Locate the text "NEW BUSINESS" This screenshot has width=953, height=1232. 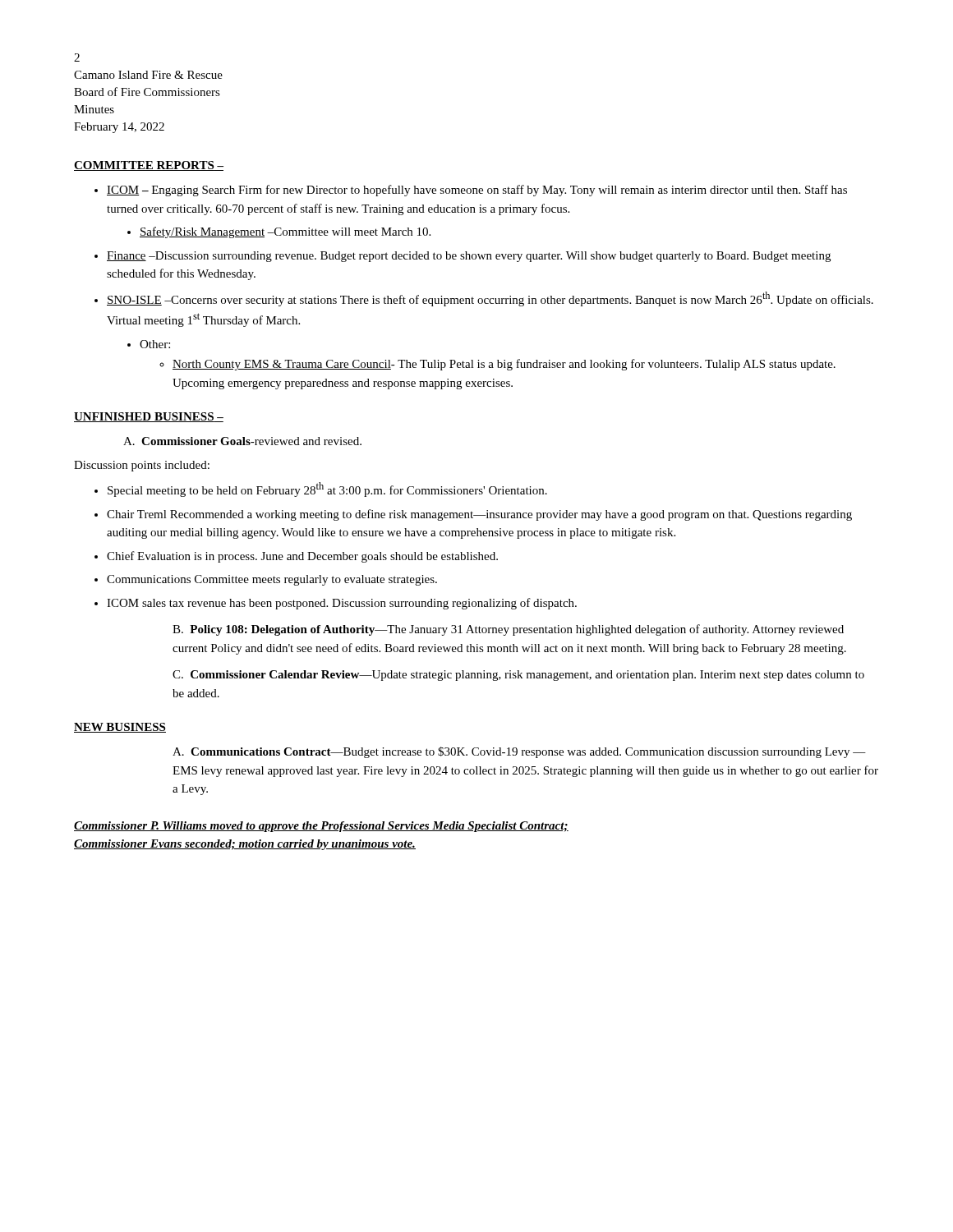tap(120, 727)
